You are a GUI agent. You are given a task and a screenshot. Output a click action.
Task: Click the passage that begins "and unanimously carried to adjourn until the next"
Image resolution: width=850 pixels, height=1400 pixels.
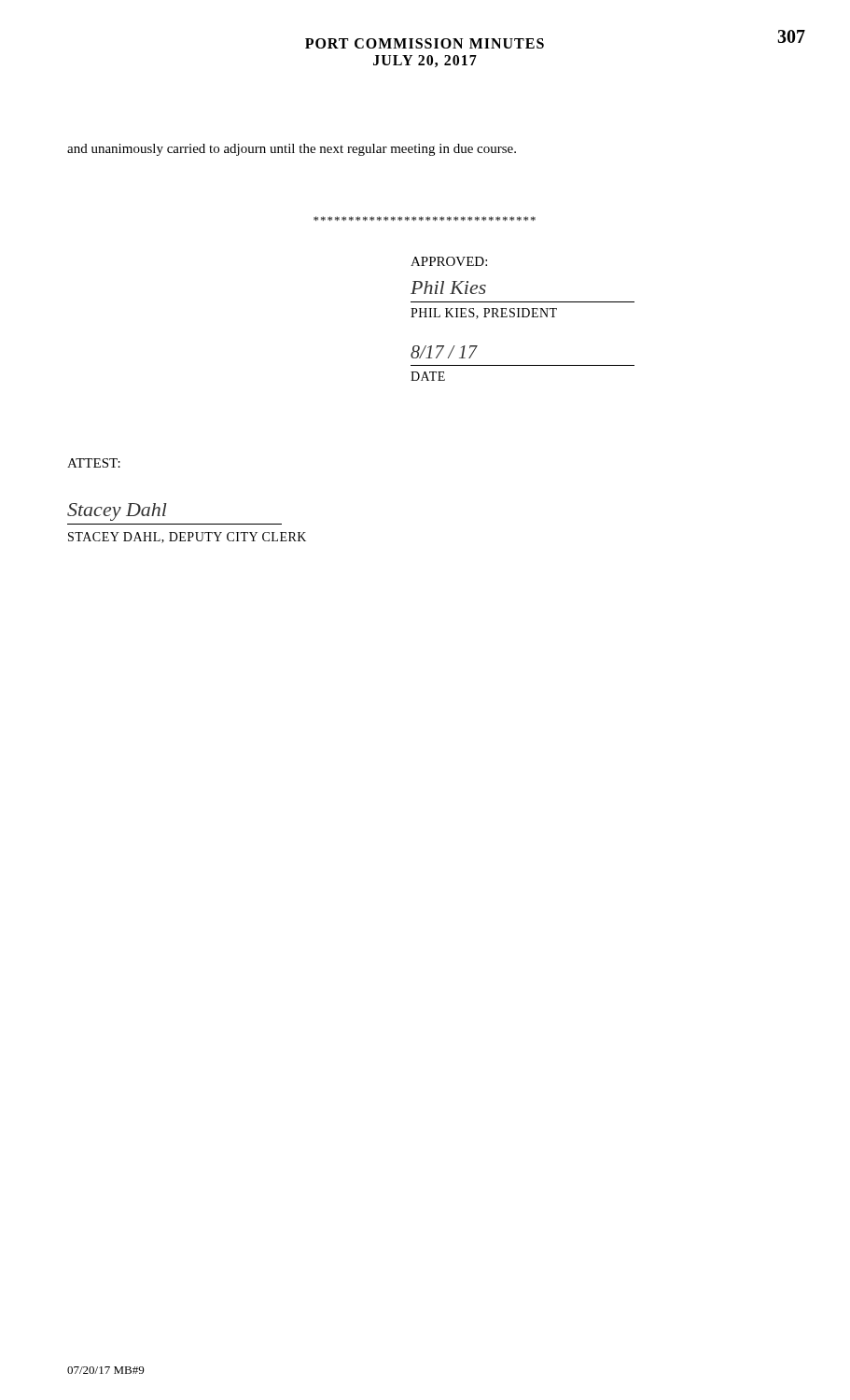[292, 148]
